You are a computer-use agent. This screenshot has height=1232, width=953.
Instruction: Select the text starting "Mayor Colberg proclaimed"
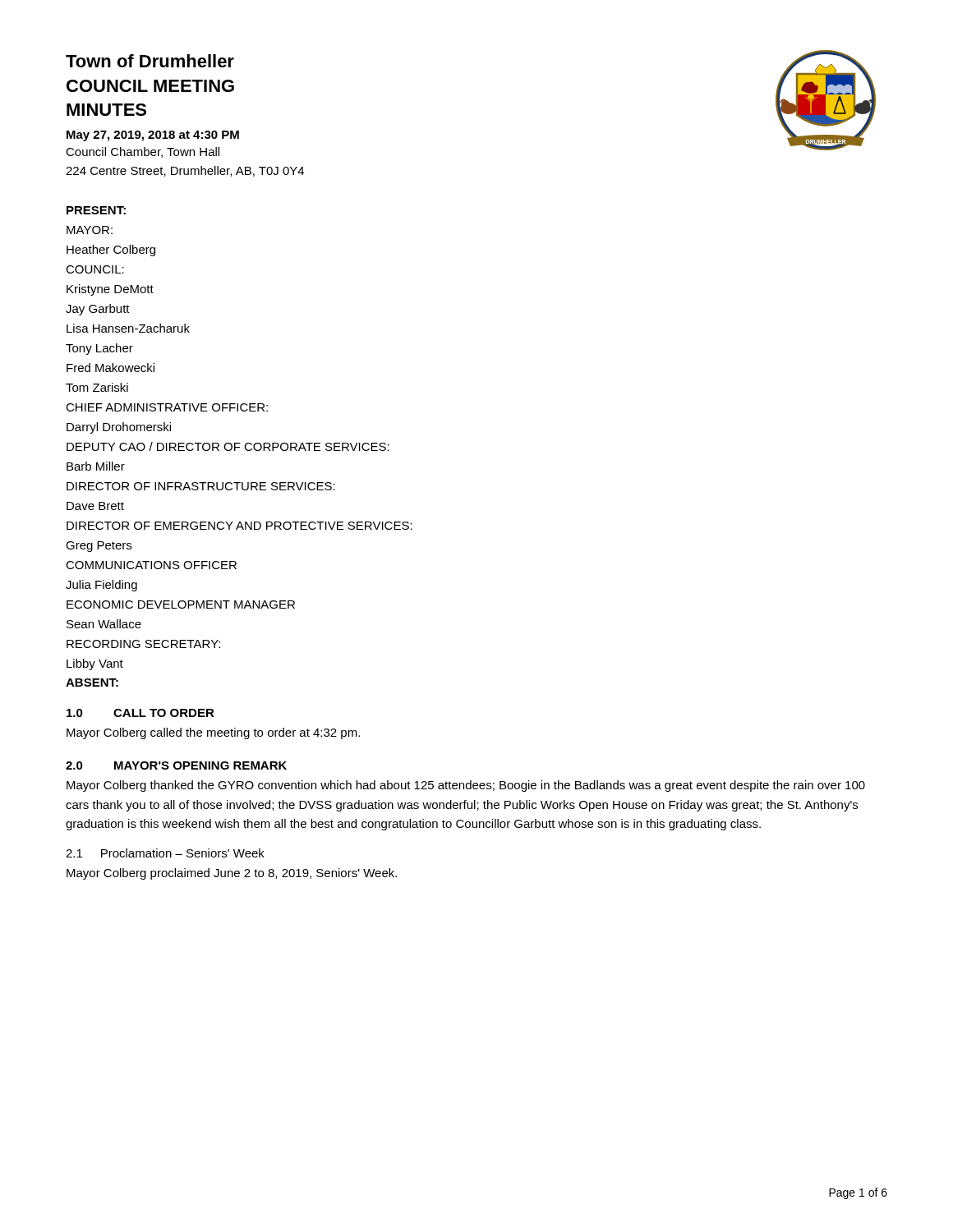(232, 873)
